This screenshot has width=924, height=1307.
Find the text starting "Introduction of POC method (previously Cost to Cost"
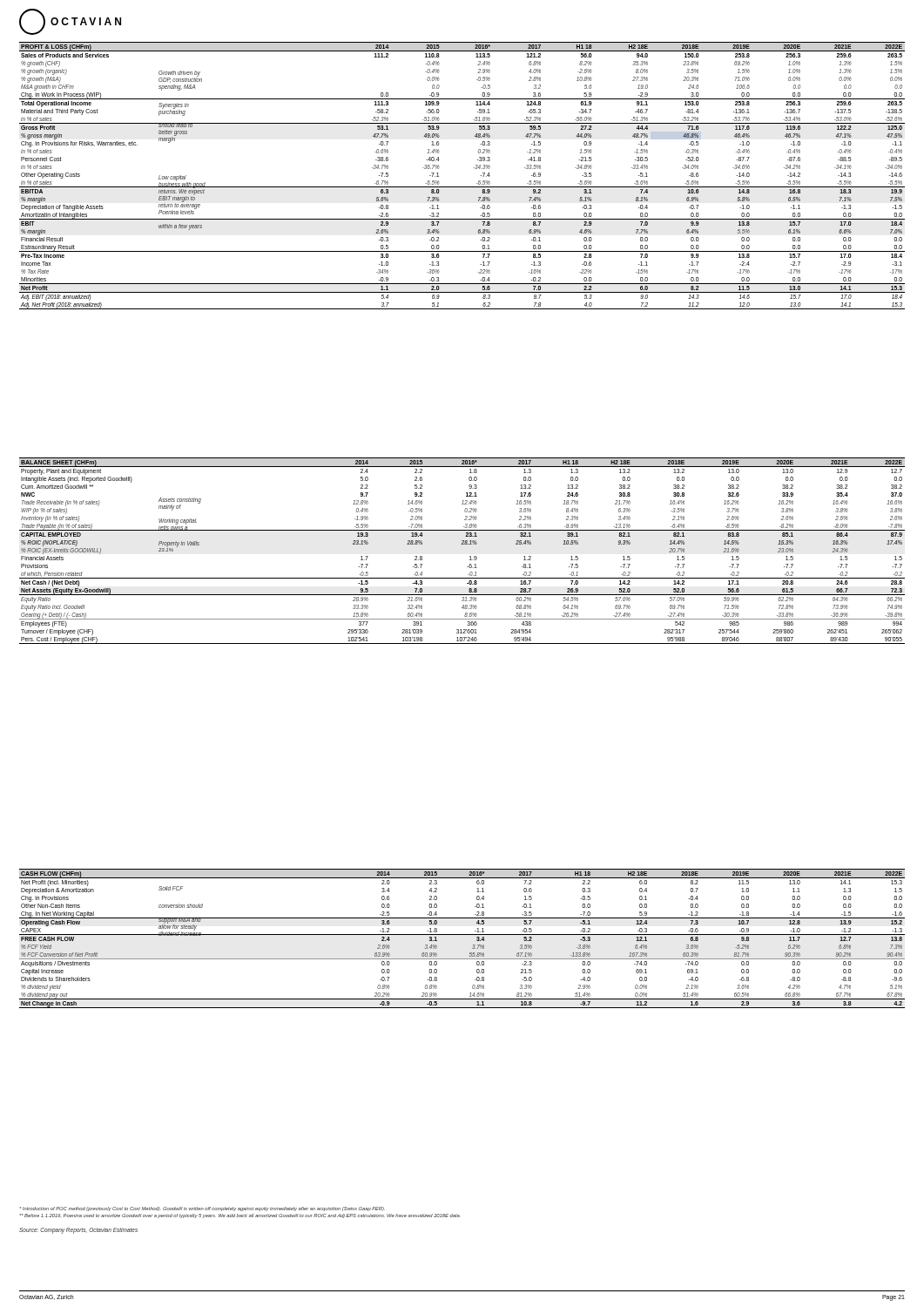[240, 1212]
